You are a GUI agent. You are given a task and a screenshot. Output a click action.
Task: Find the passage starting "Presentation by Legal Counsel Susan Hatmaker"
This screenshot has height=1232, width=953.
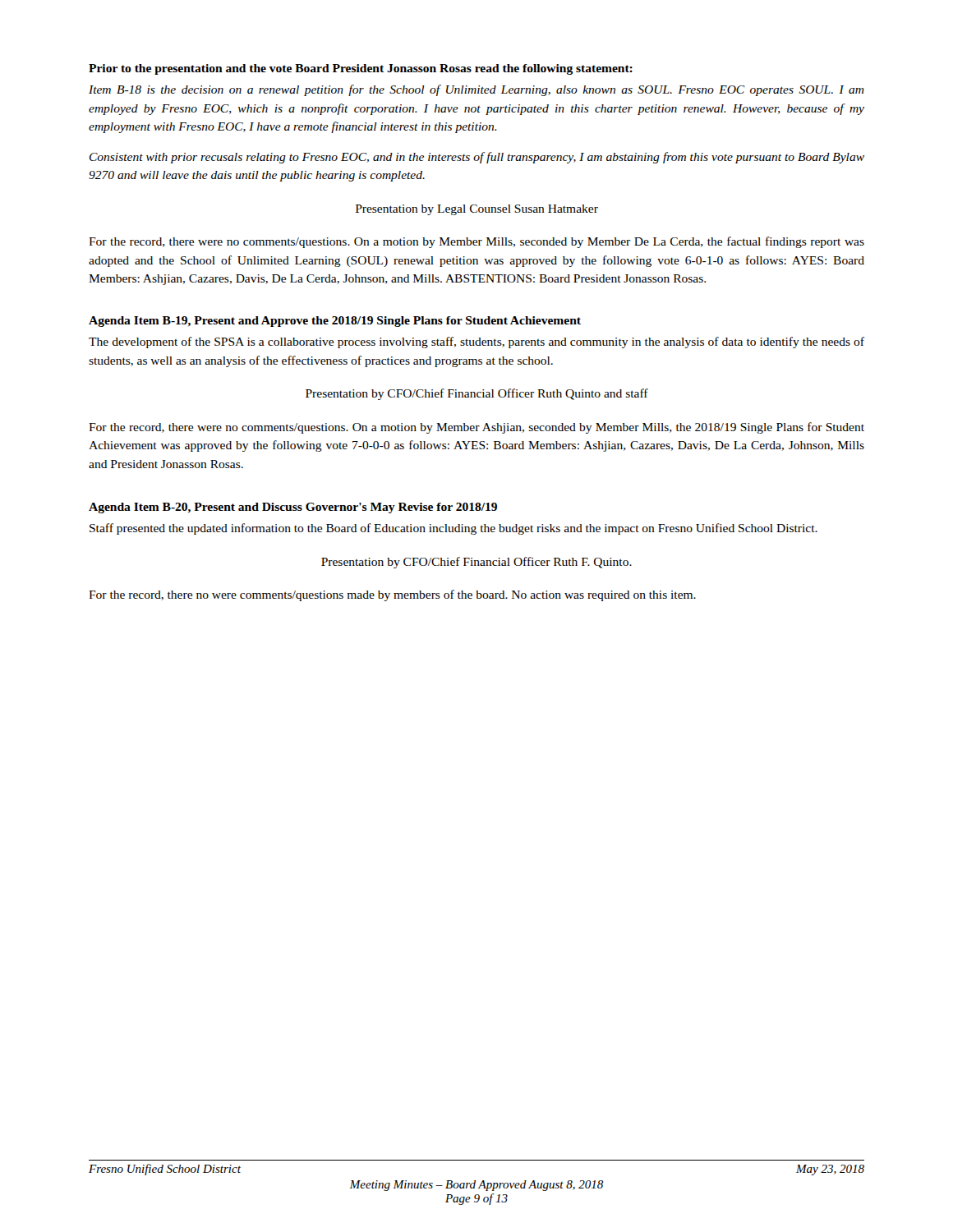coord(476,208)
